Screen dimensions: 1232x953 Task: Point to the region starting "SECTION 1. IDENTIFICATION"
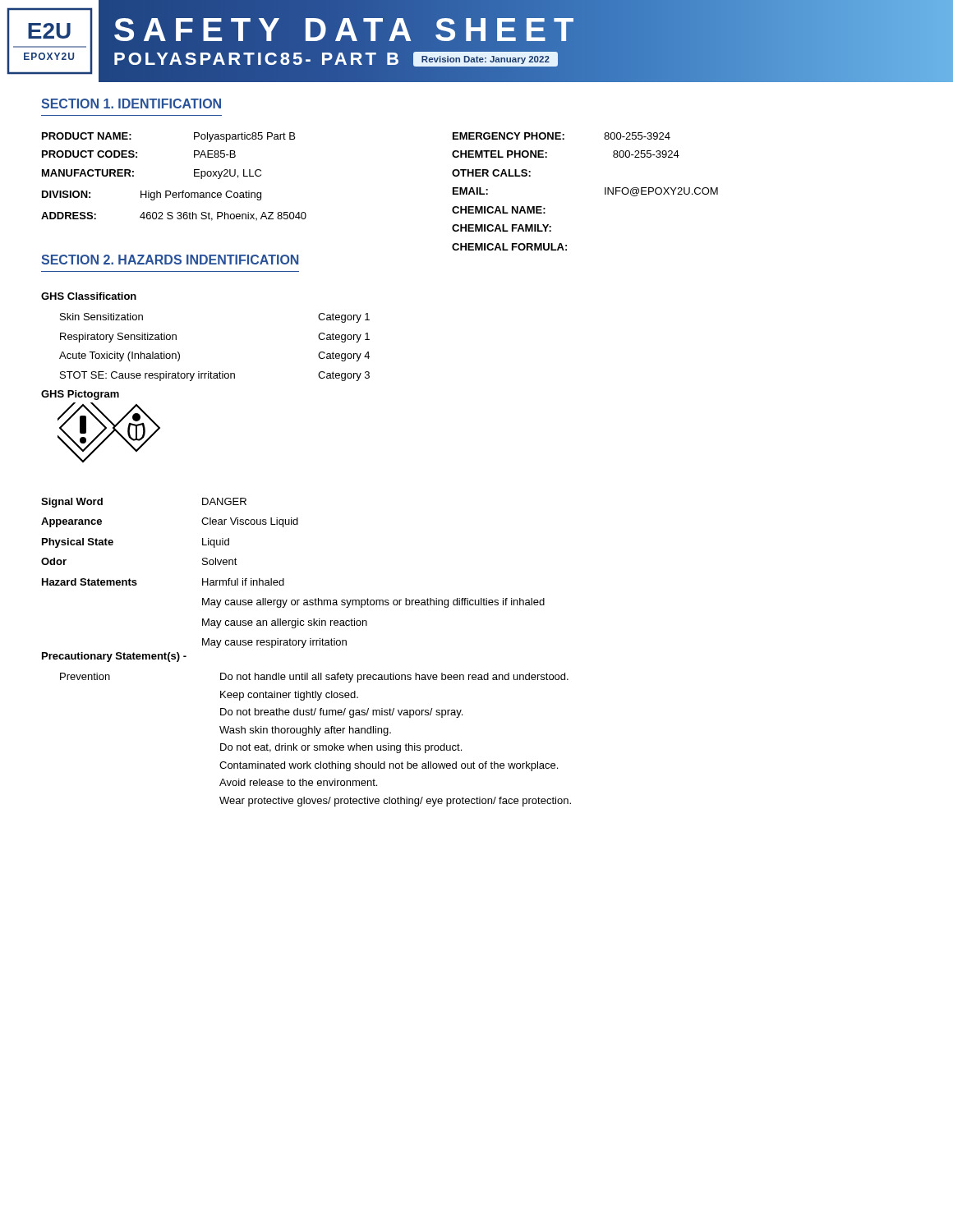point(132,106)
